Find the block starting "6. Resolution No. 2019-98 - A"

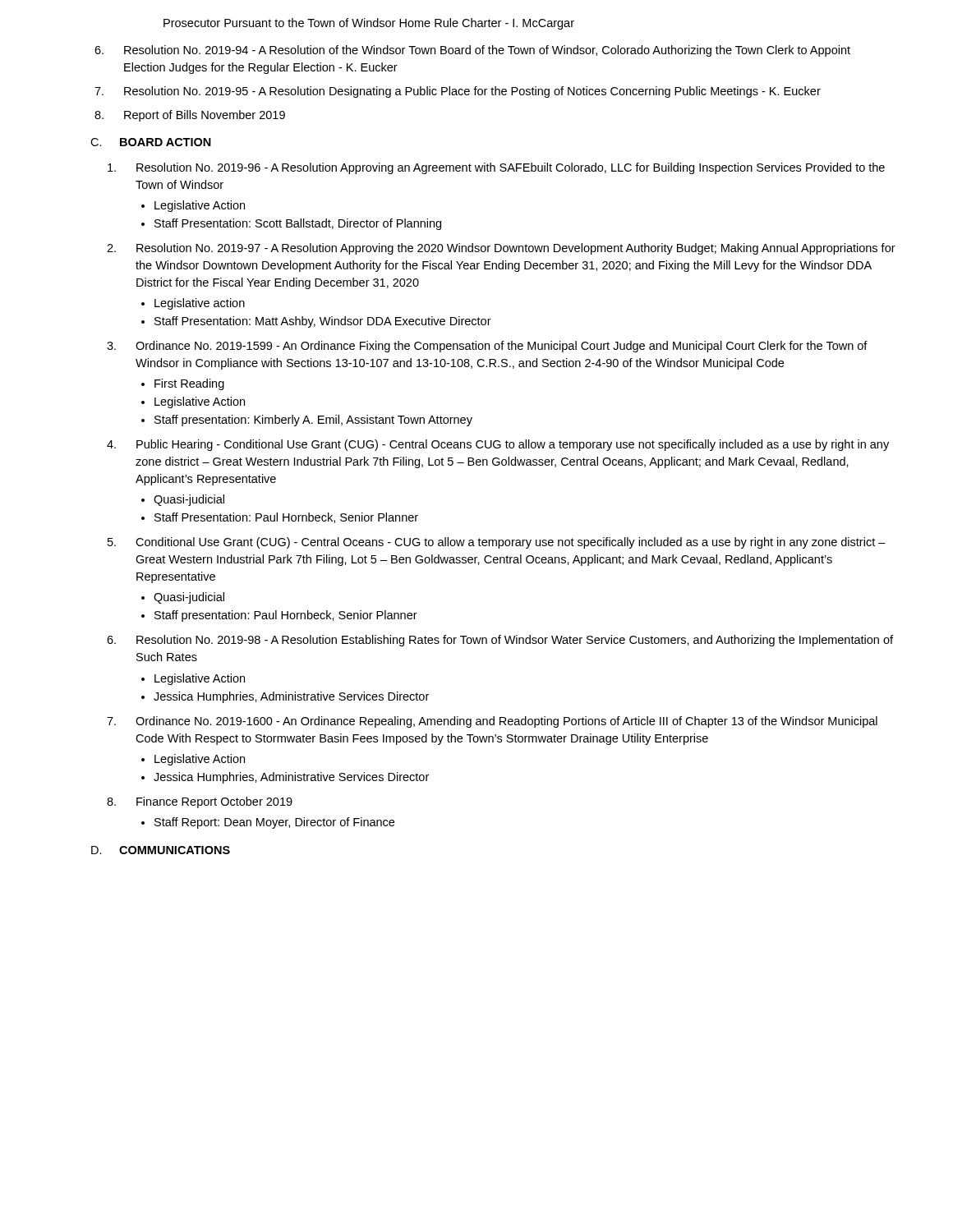click(500, 641)
